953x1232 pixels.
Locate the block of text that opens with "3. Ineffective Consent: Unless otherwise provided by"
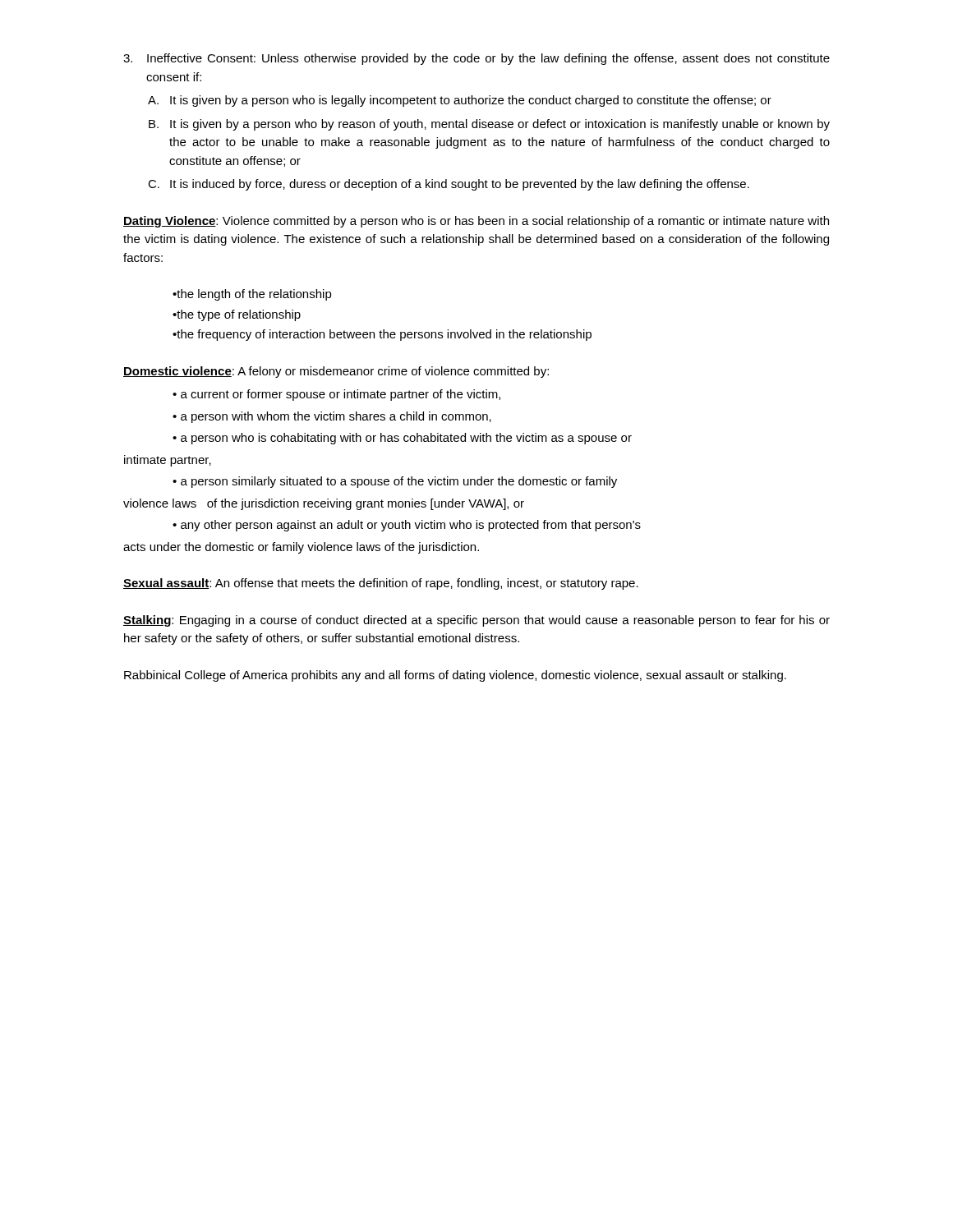click(x=476, y=121)
